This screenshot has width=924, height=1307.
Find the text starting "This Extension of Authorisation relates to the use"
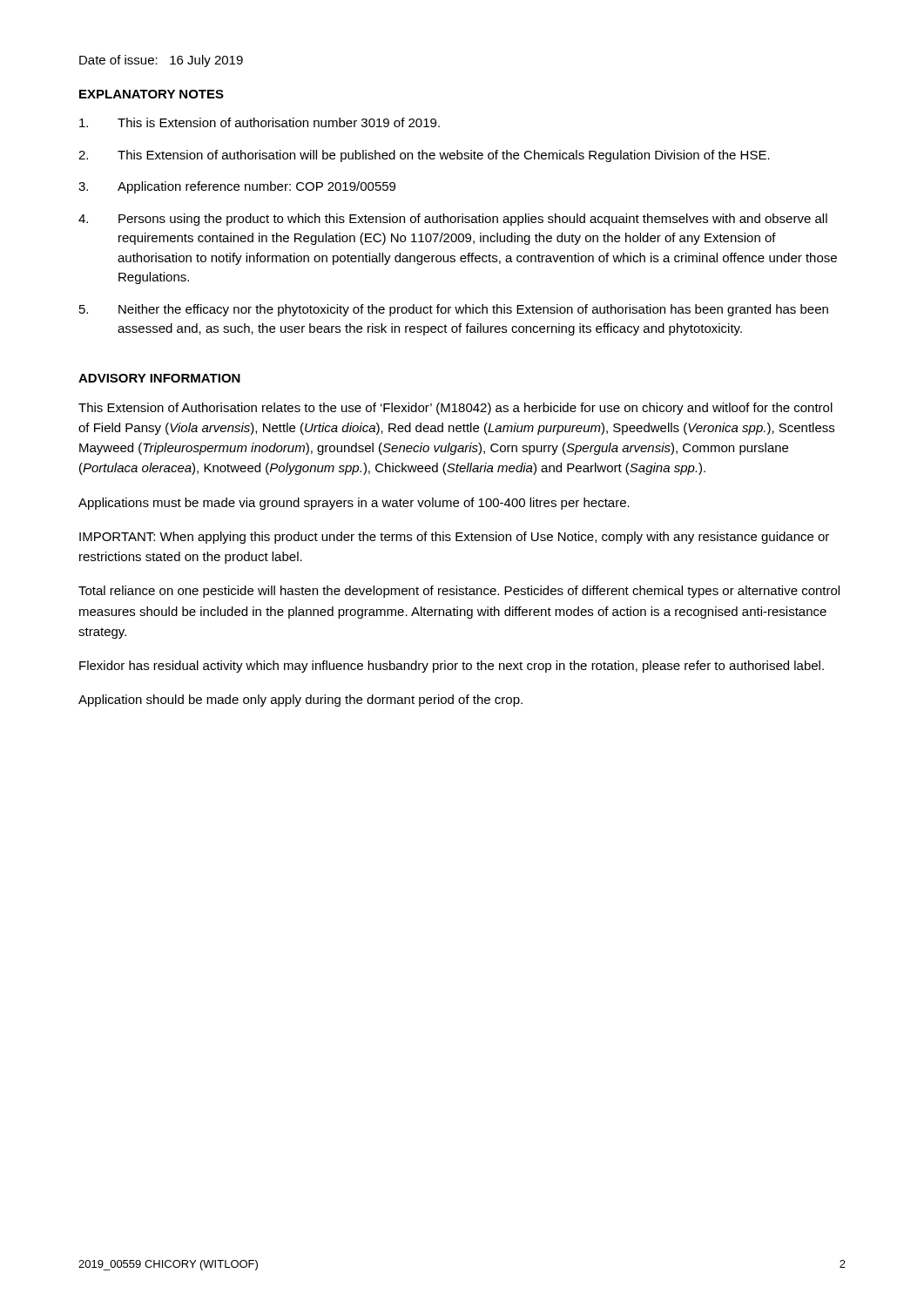457,437
